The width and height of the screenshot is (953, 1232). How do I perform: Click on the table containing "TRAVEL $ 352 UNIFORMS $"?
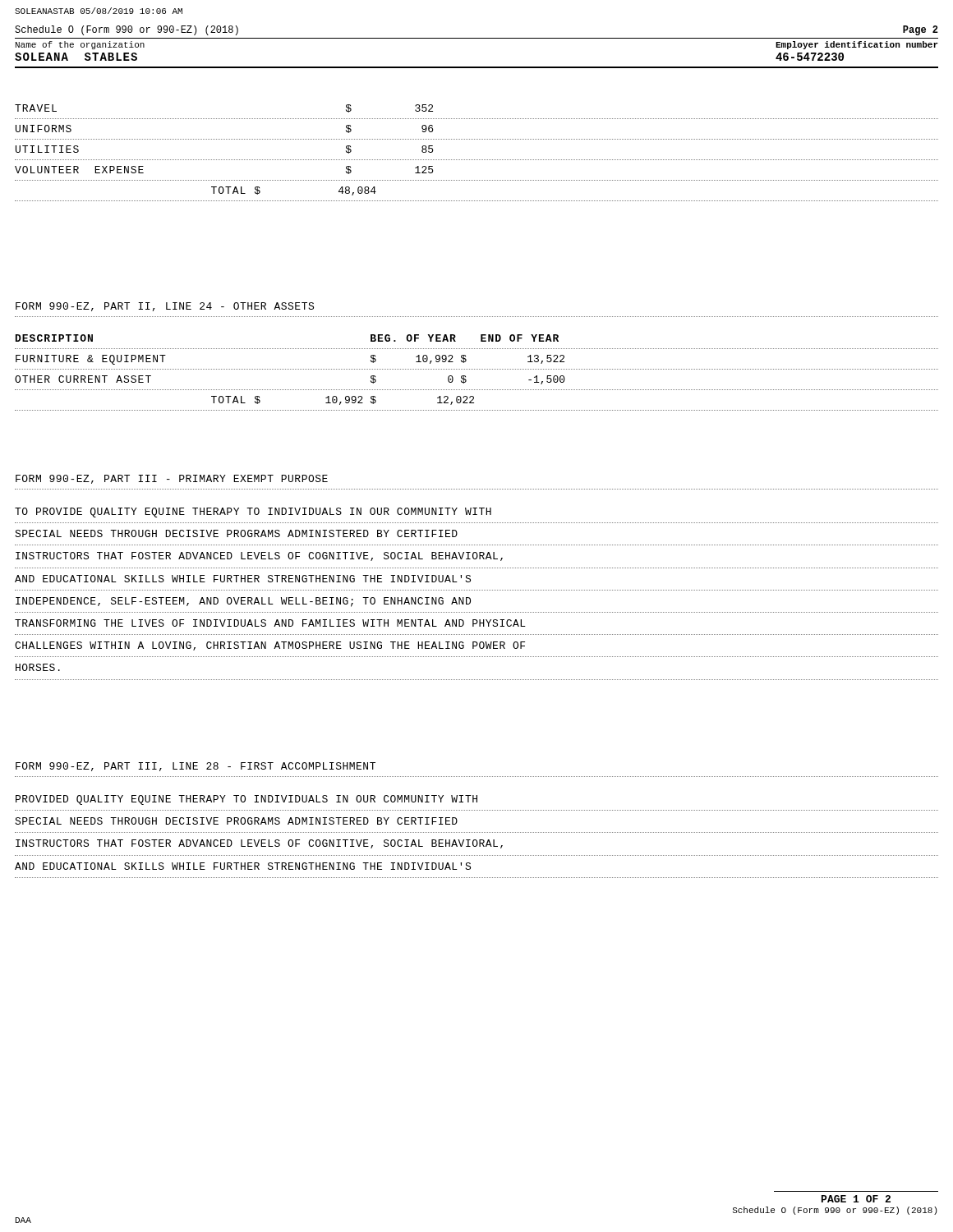(x=476, y=150)
